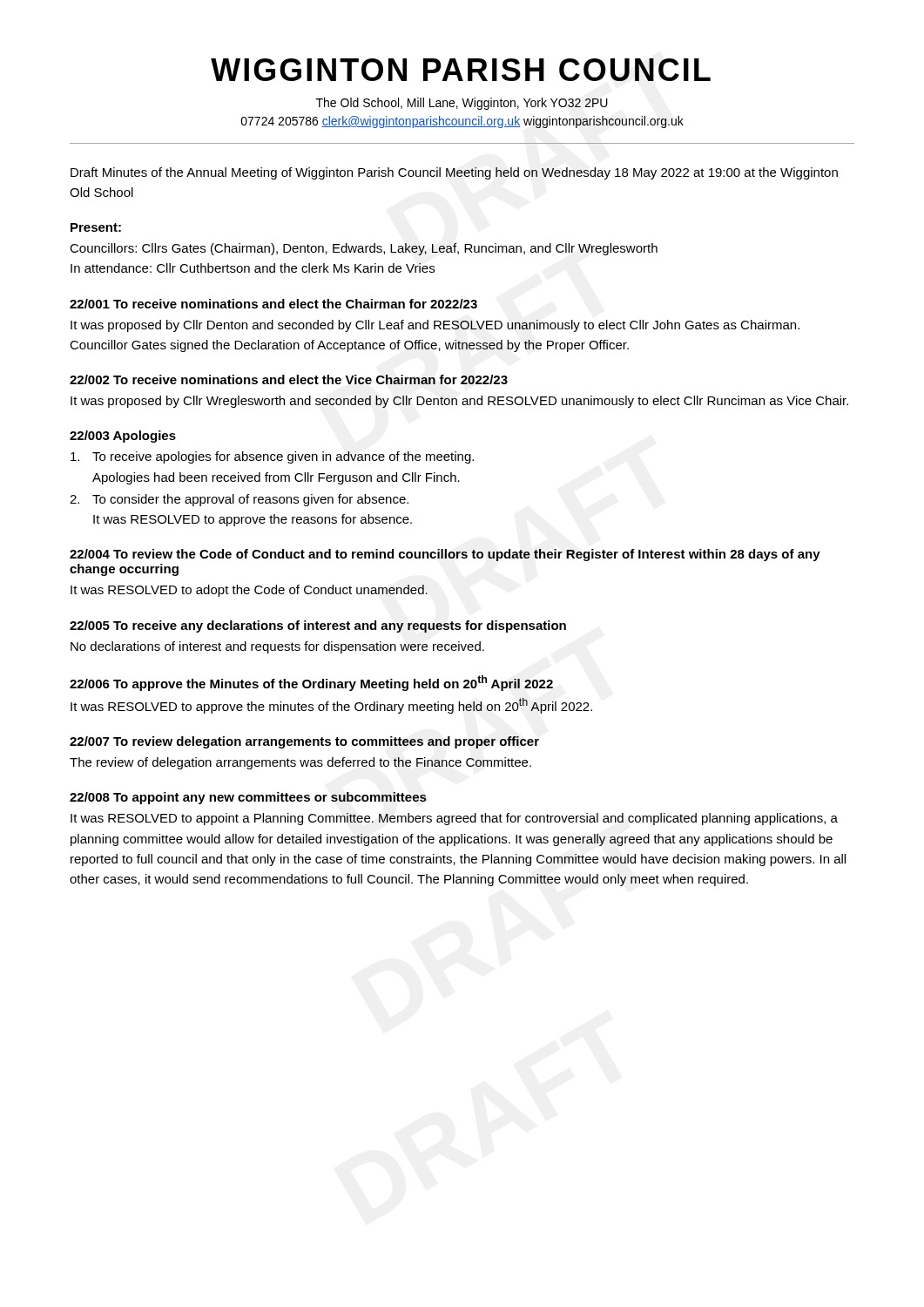Click on the element starting "WIGGINTON PARISH COUNCIL"

pyautogui.click(x=462, y=71)
